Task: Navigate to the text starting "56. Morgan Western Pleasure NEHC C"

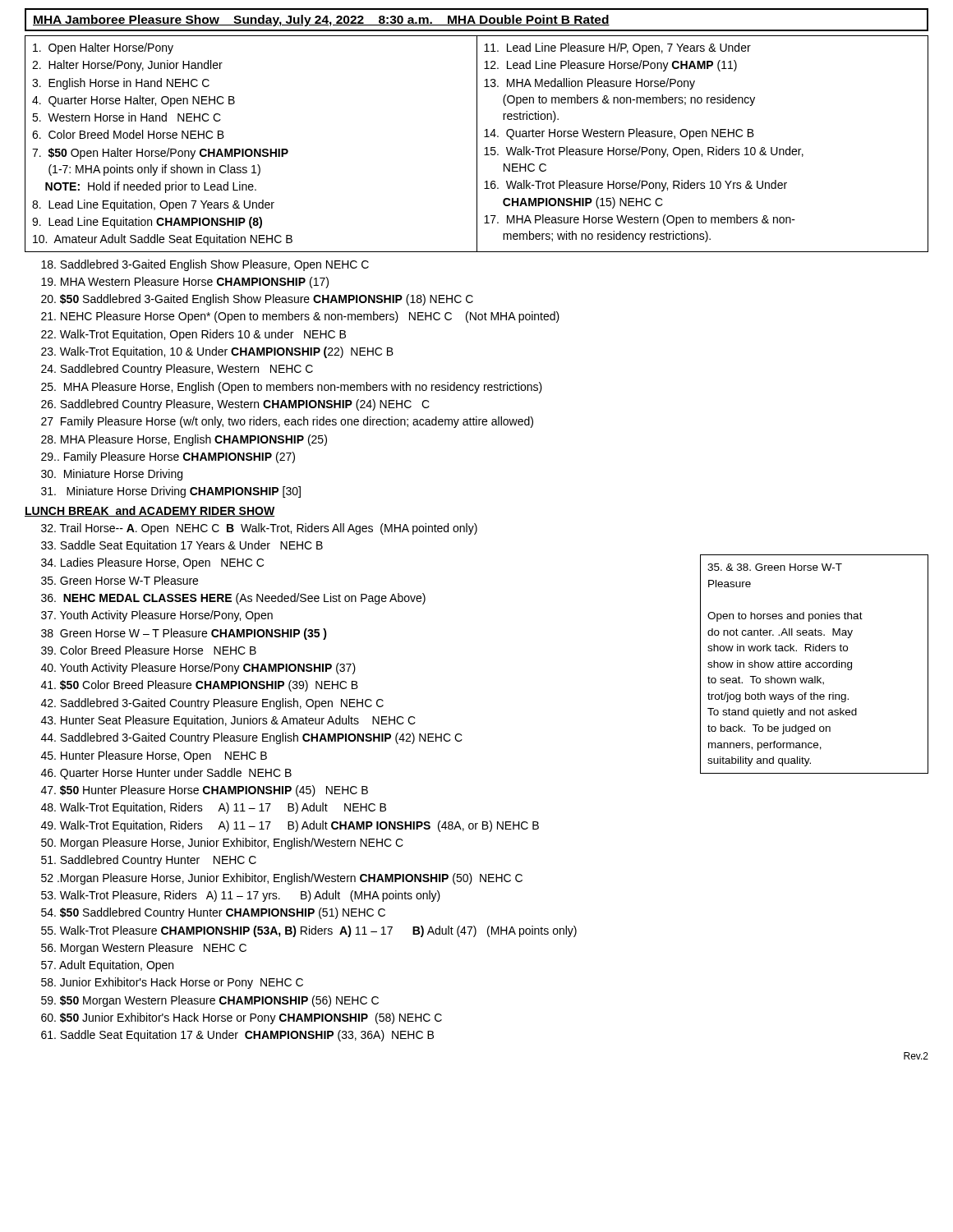Action: point(136,948)
